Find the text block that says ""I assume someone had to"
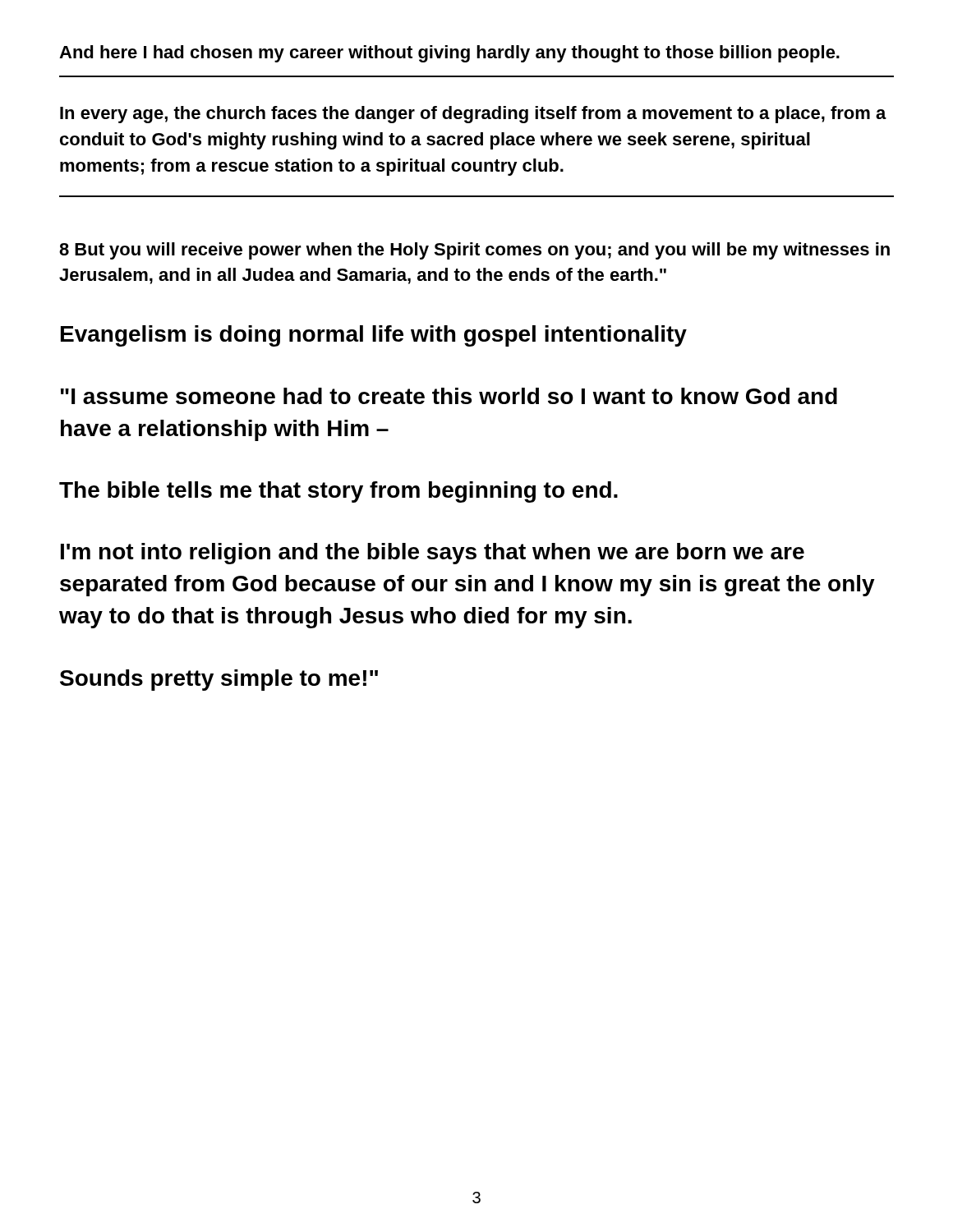Viewport: 953px width, 1232px height. 476,412
